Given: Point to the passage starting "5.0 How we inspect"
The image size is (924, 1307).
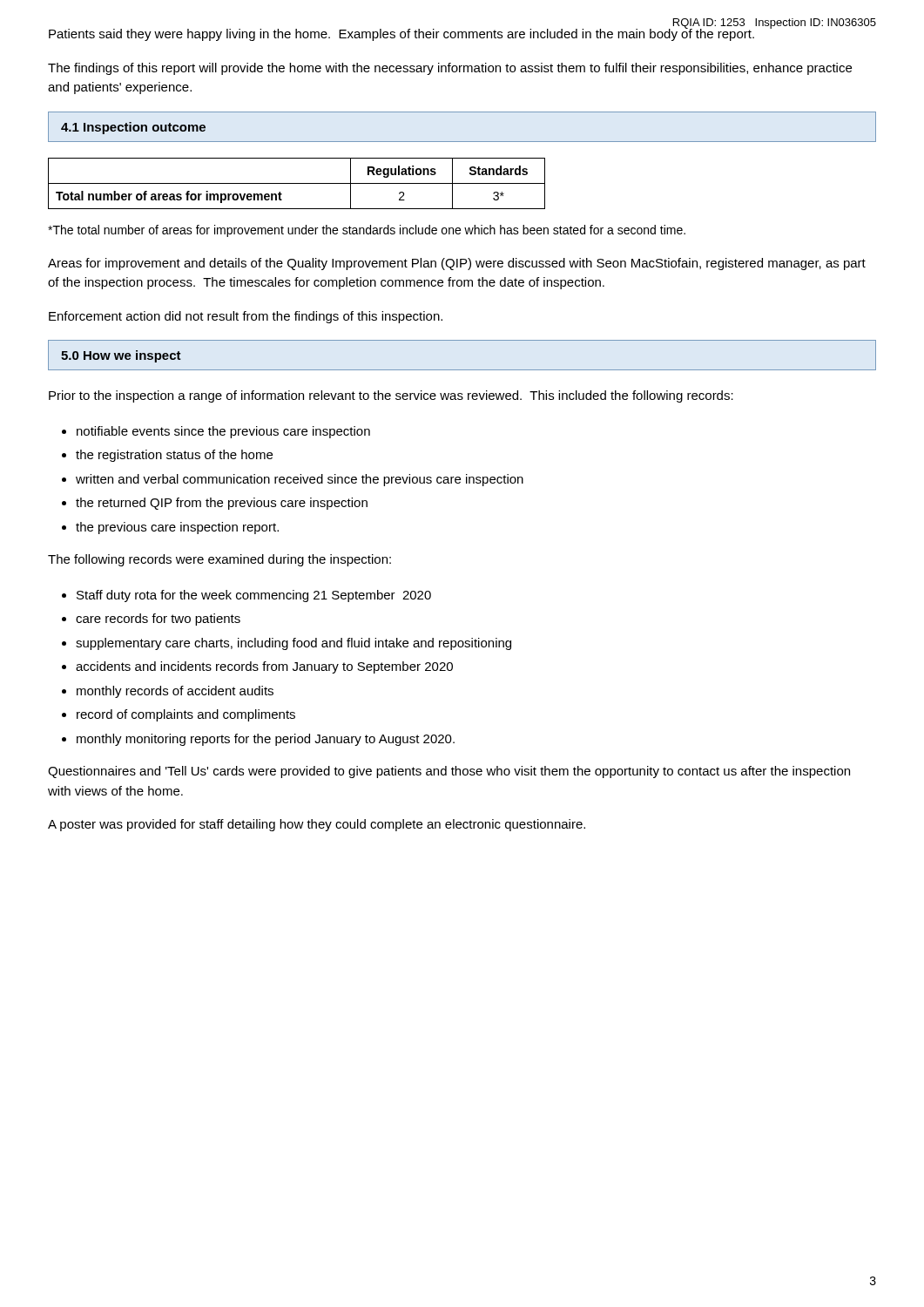Looking at the screenshot, I should click(x=121, y=355).
